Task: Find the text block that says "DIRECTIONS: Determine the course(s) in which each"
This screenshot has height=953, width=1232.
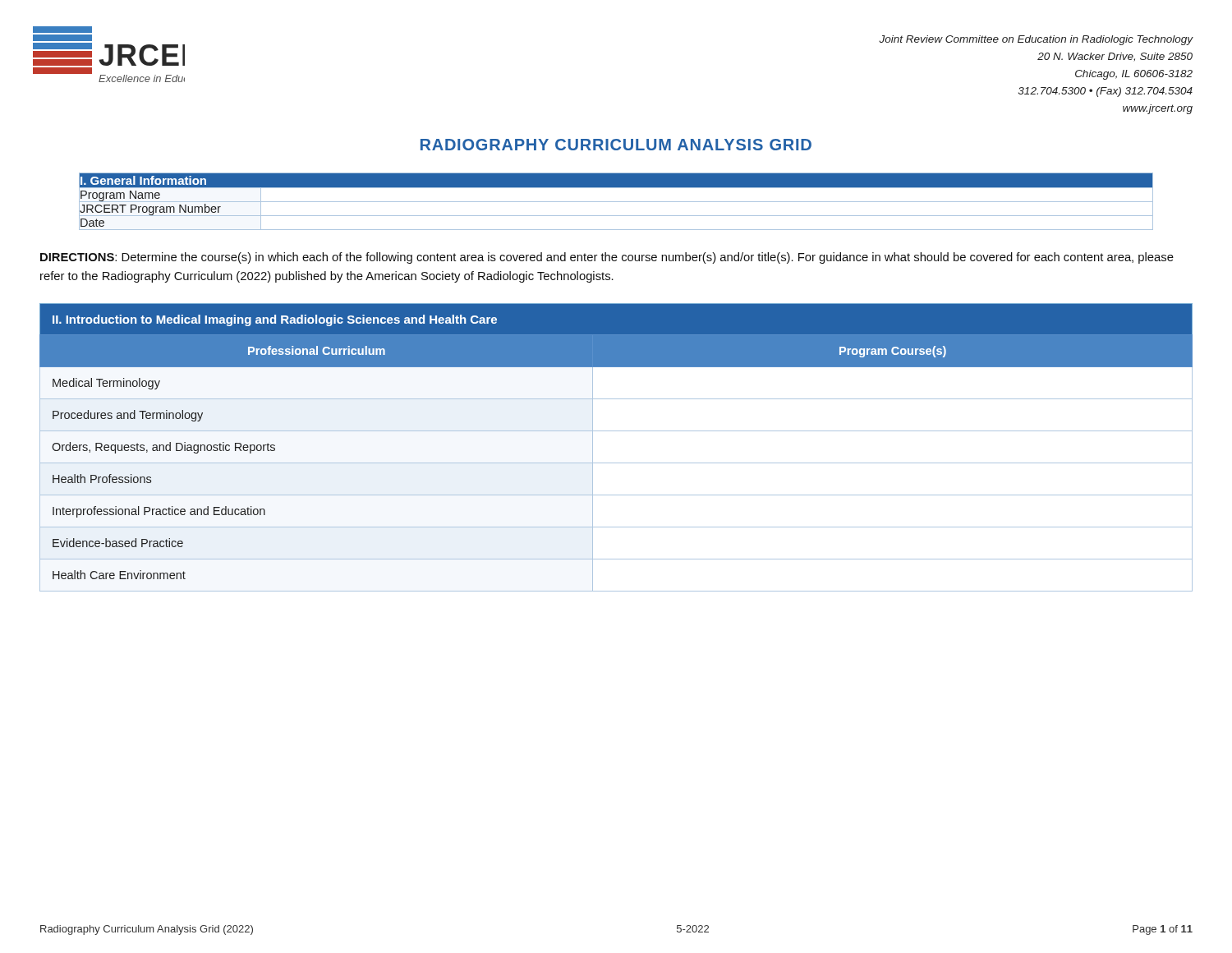Action: tap(607, 266)
